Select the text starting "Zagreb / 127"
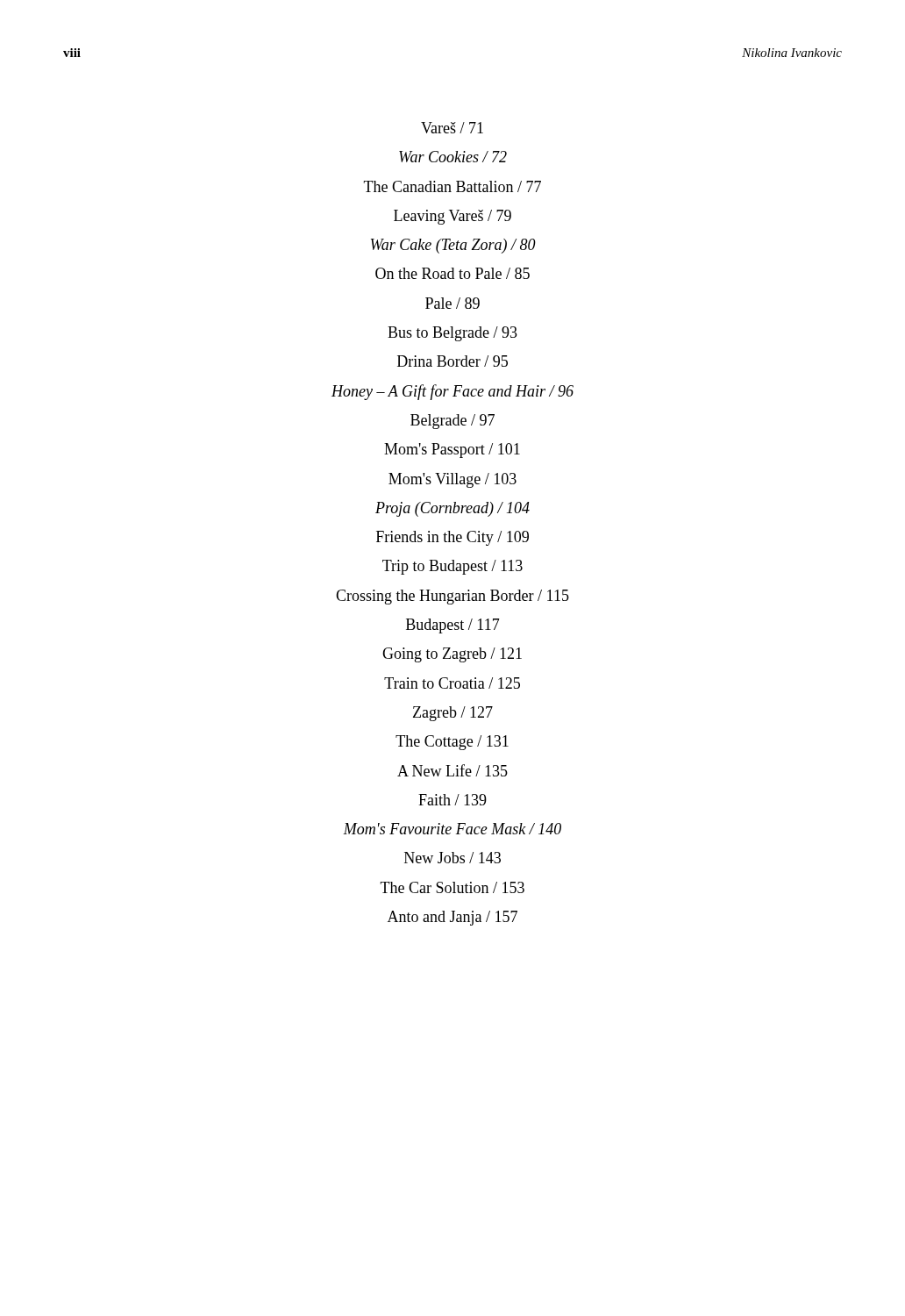 (x=452, y=712)
